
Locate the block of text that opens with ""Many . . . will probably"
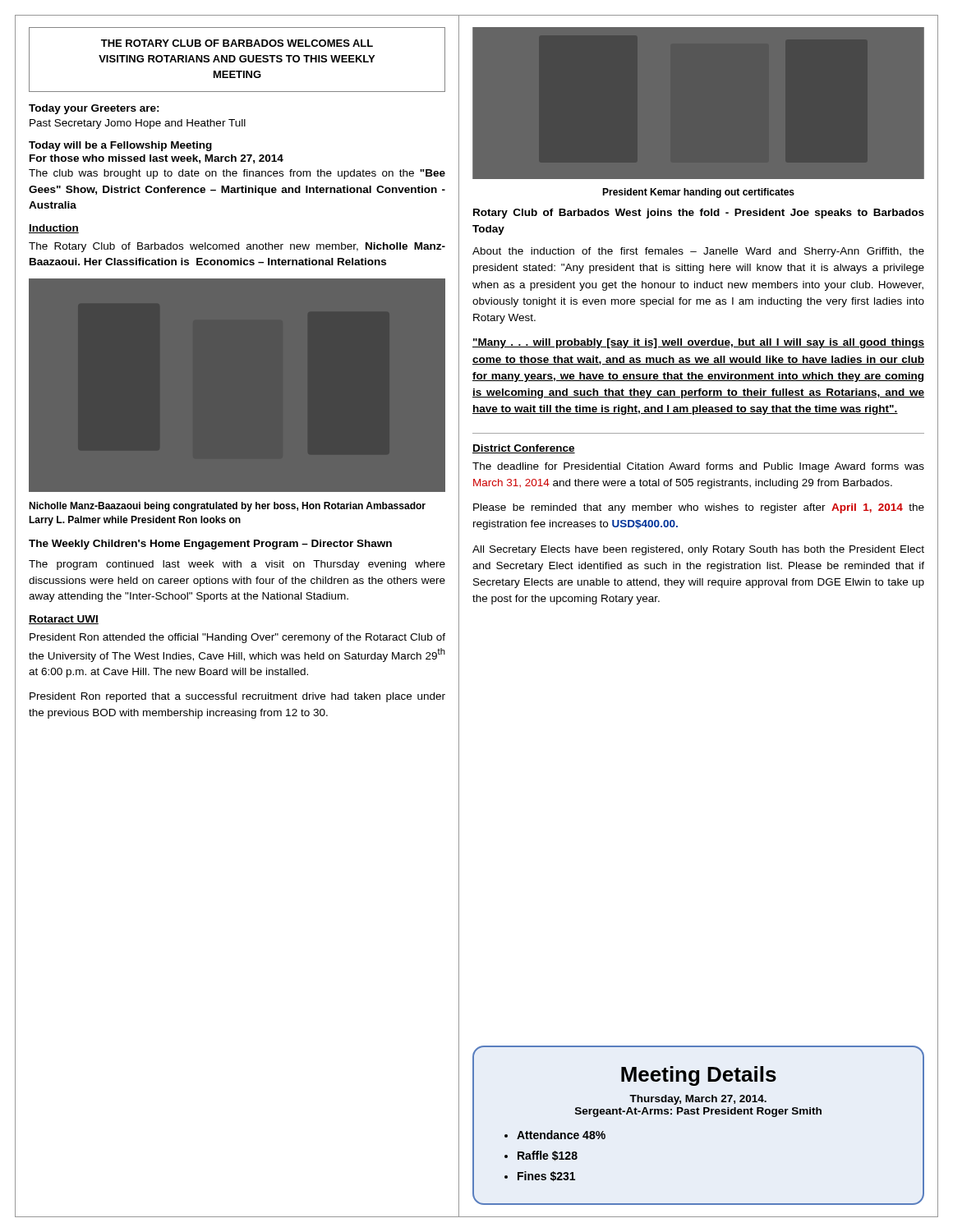698,376
